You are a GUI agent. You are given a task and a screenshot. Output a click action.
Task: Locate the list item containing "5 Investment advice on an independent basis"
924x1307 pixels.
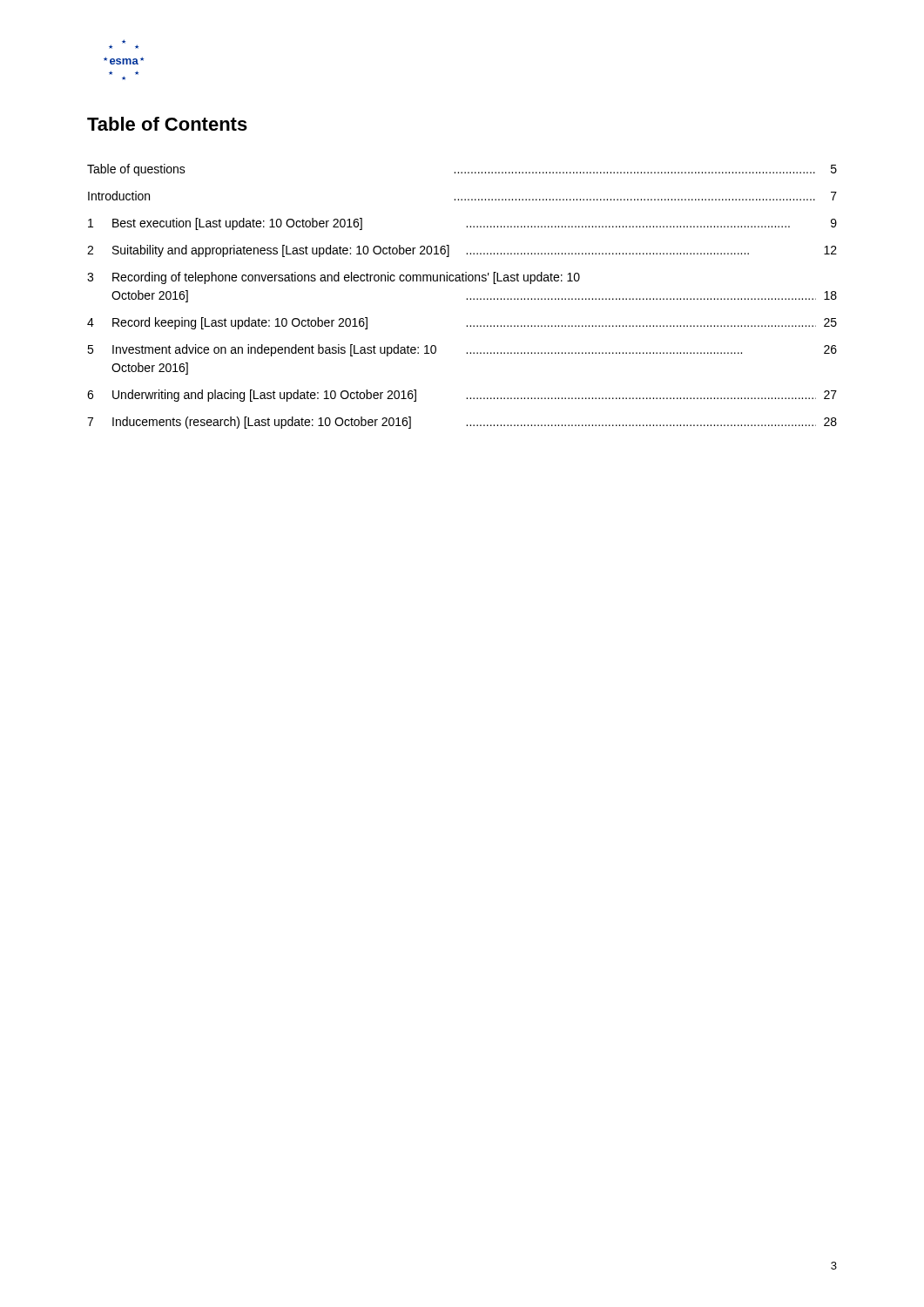tap(462, 359)
